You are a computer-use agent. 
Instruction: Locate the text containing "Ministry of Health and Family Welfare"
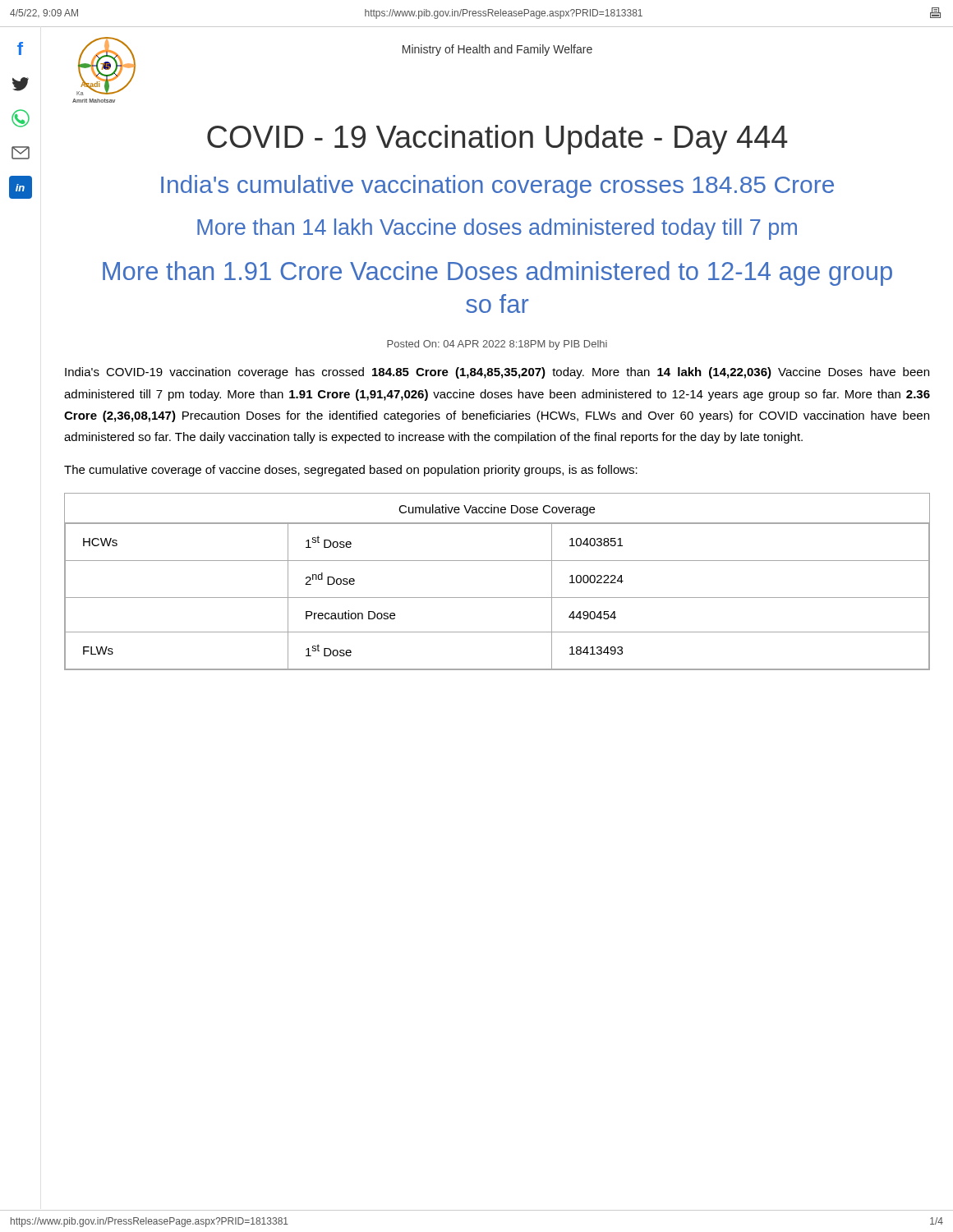pos(497,49)
